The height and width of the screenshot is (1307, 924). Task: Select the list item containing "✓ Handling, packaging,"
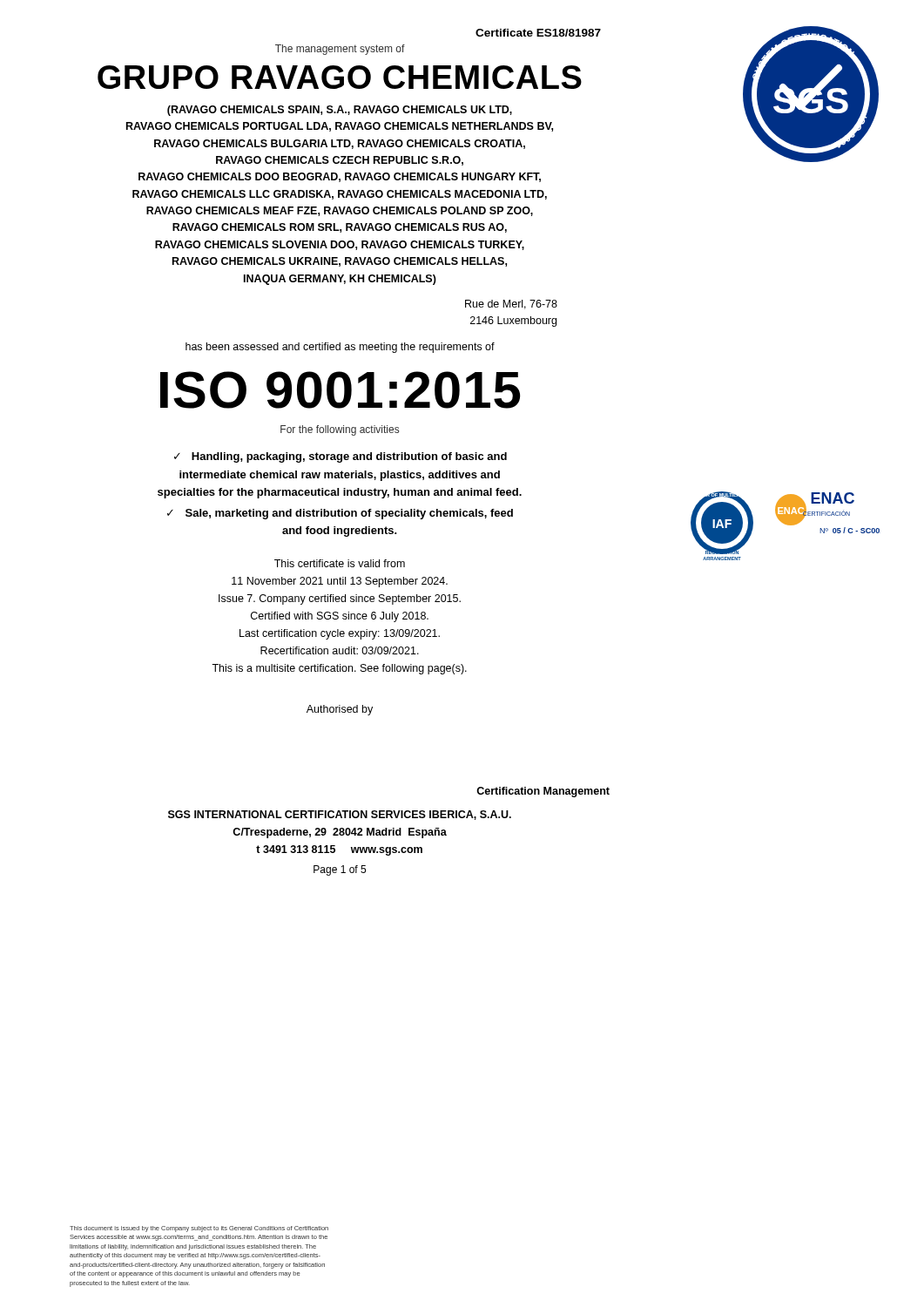[340, 474]
